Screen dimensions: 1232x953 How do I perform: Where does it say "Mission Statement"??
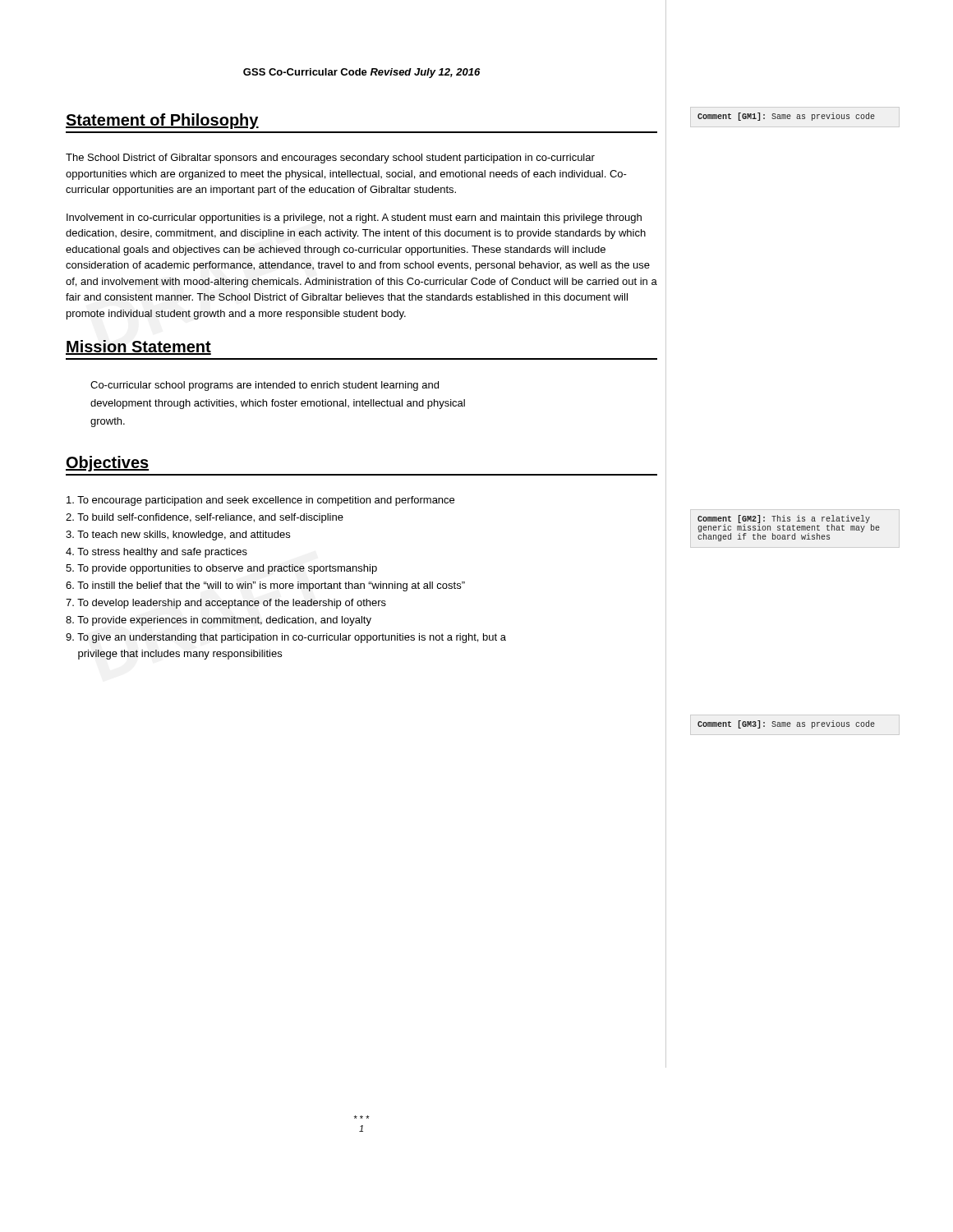click(x=138, y=347)
